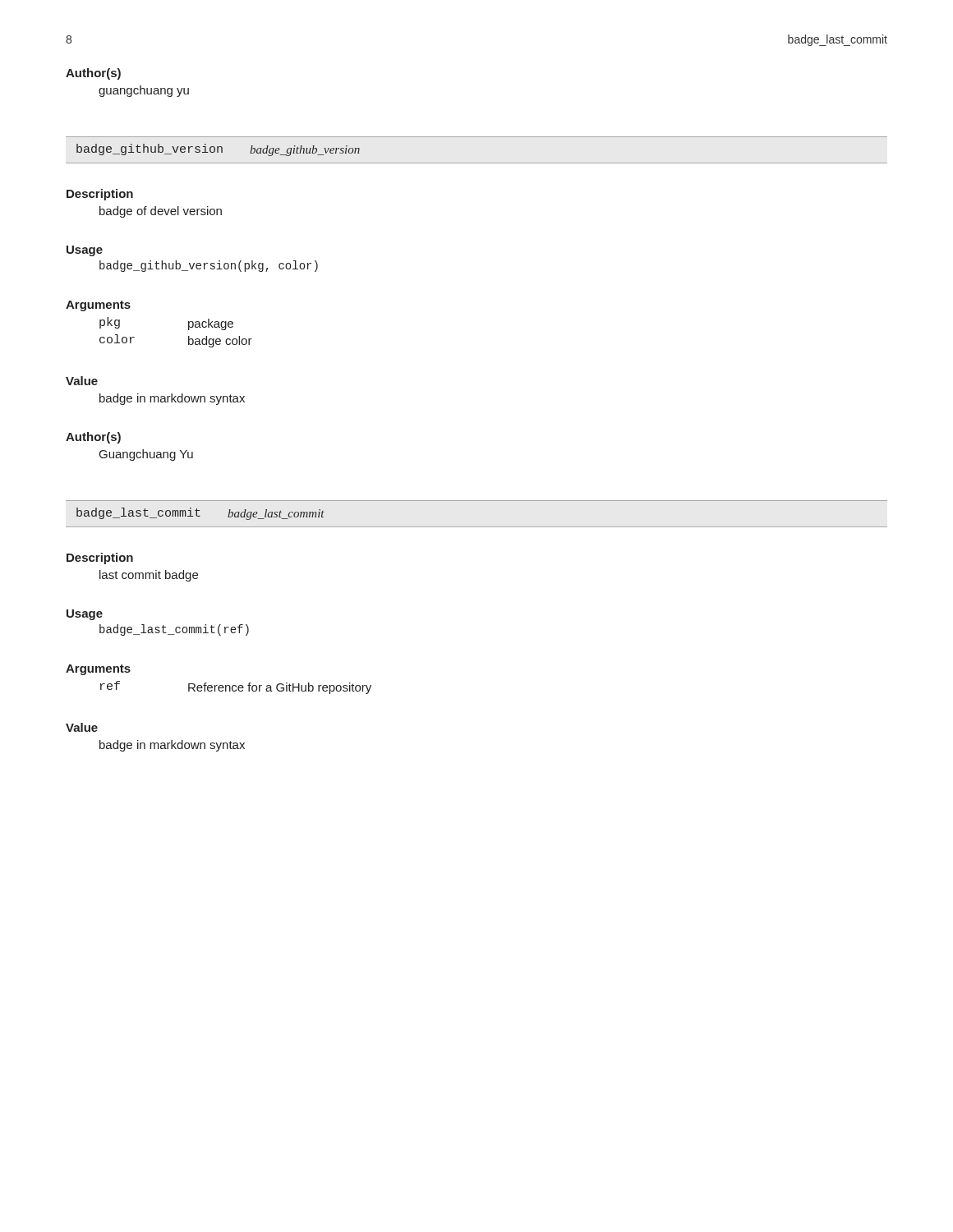
Task: Find the table that mentions "Reference for a GitHub"
Action: (x=476, y=687)
